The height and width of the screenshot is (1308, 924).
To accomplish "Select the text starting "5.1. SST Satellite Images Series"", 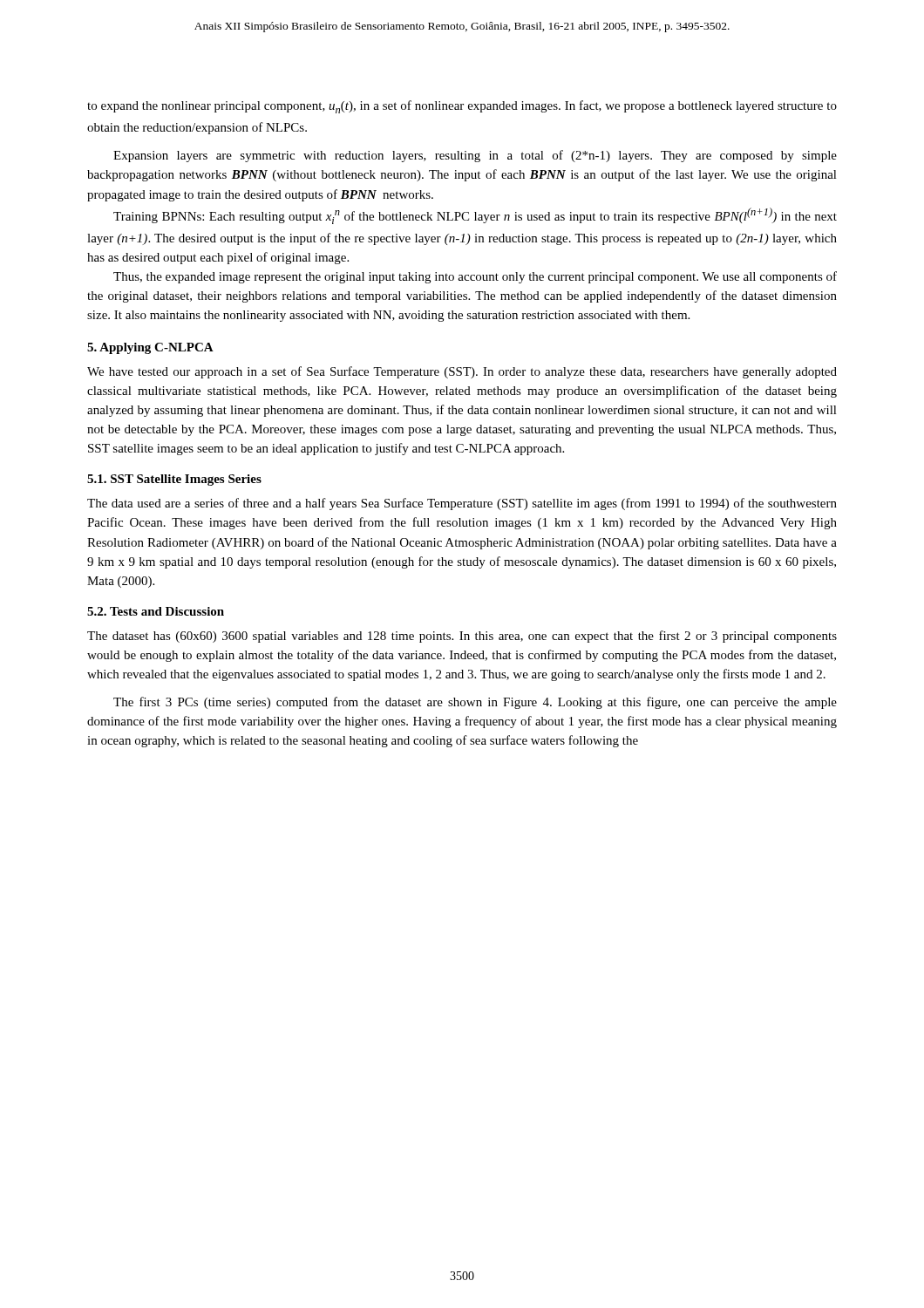I will point(174,479).
